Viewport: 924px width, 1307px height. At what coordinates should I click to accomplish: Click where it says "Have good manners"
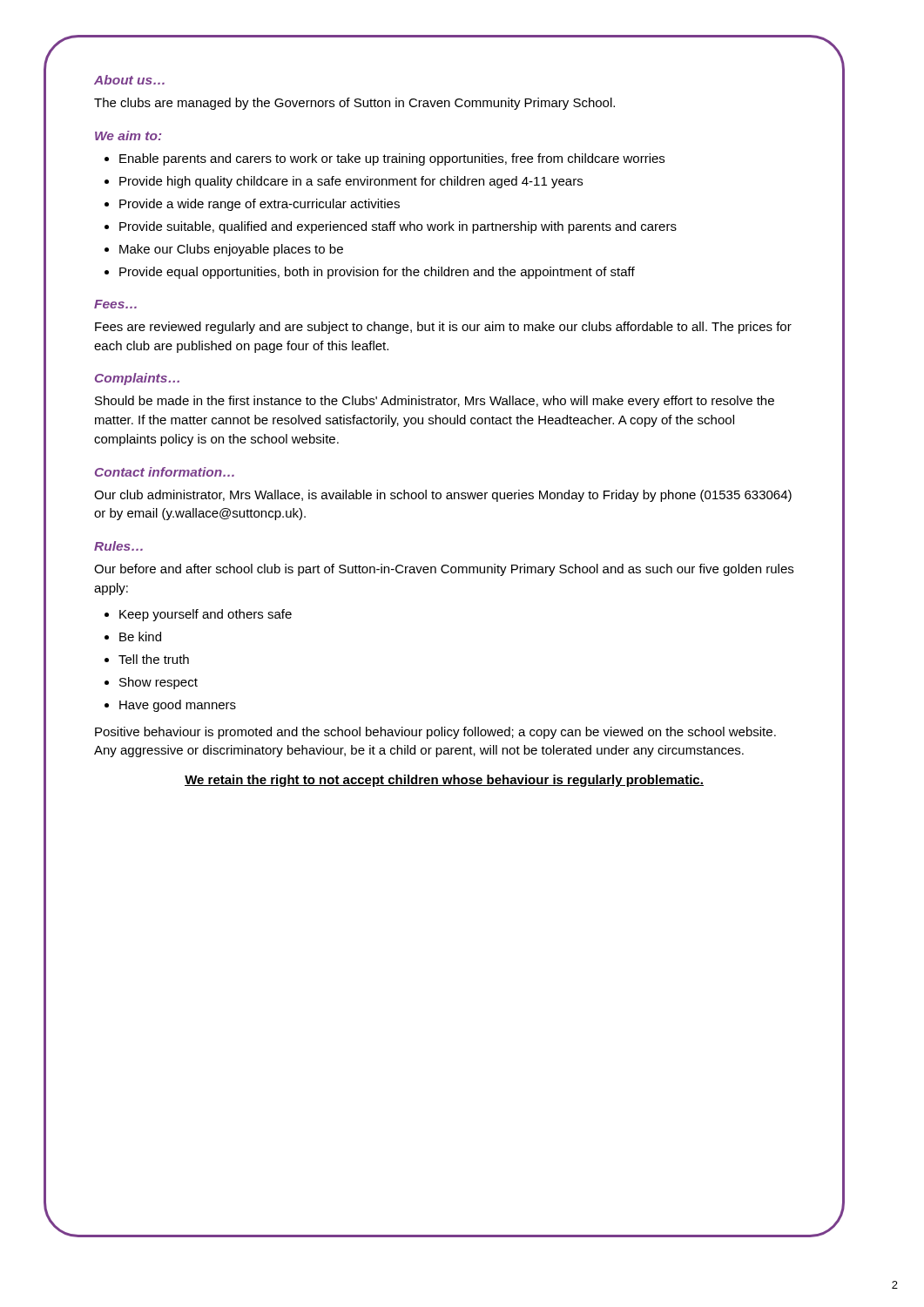(177, 704)
